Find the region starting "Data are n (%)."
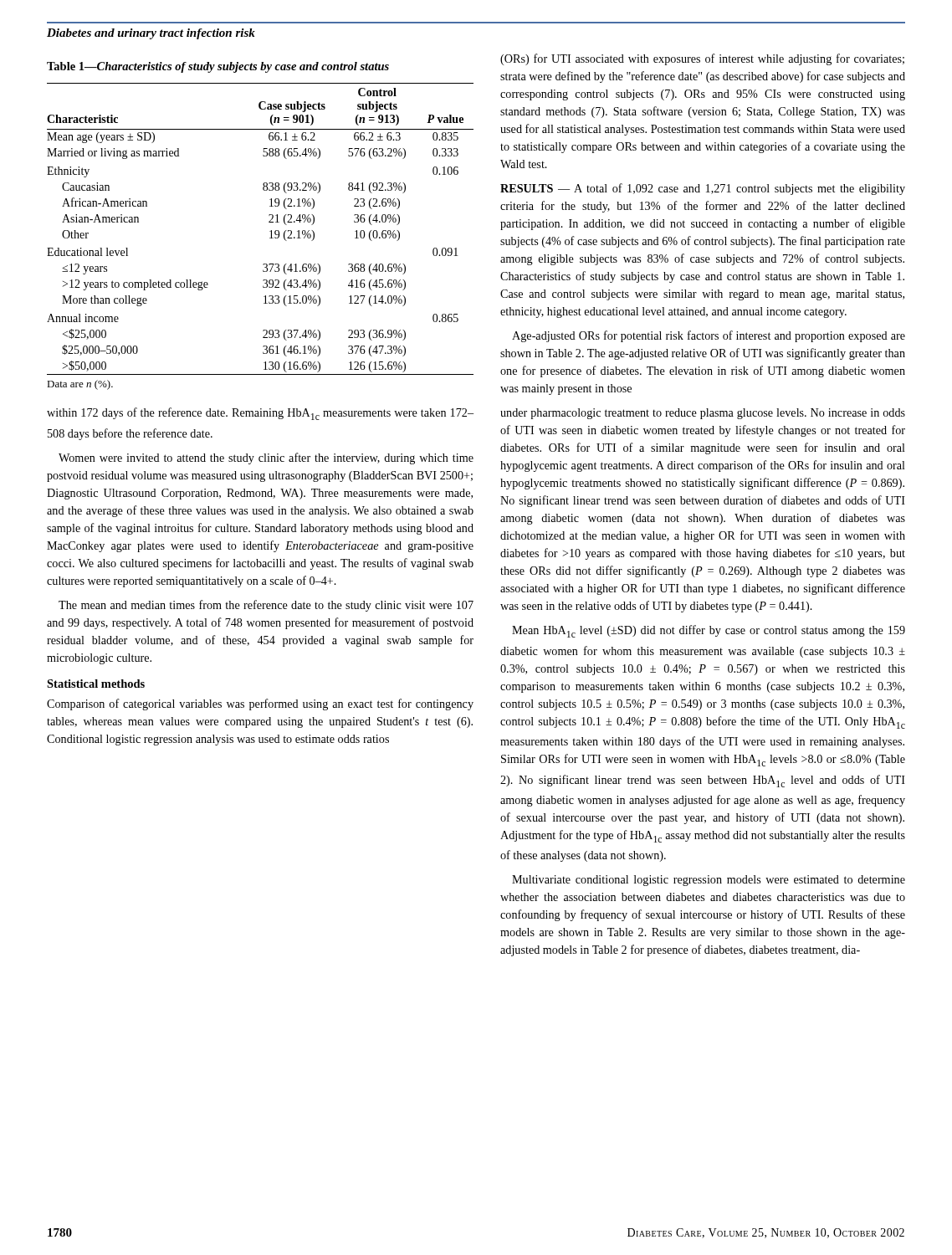This screenshot has height=1255, width=952. [x=80, y=384]
